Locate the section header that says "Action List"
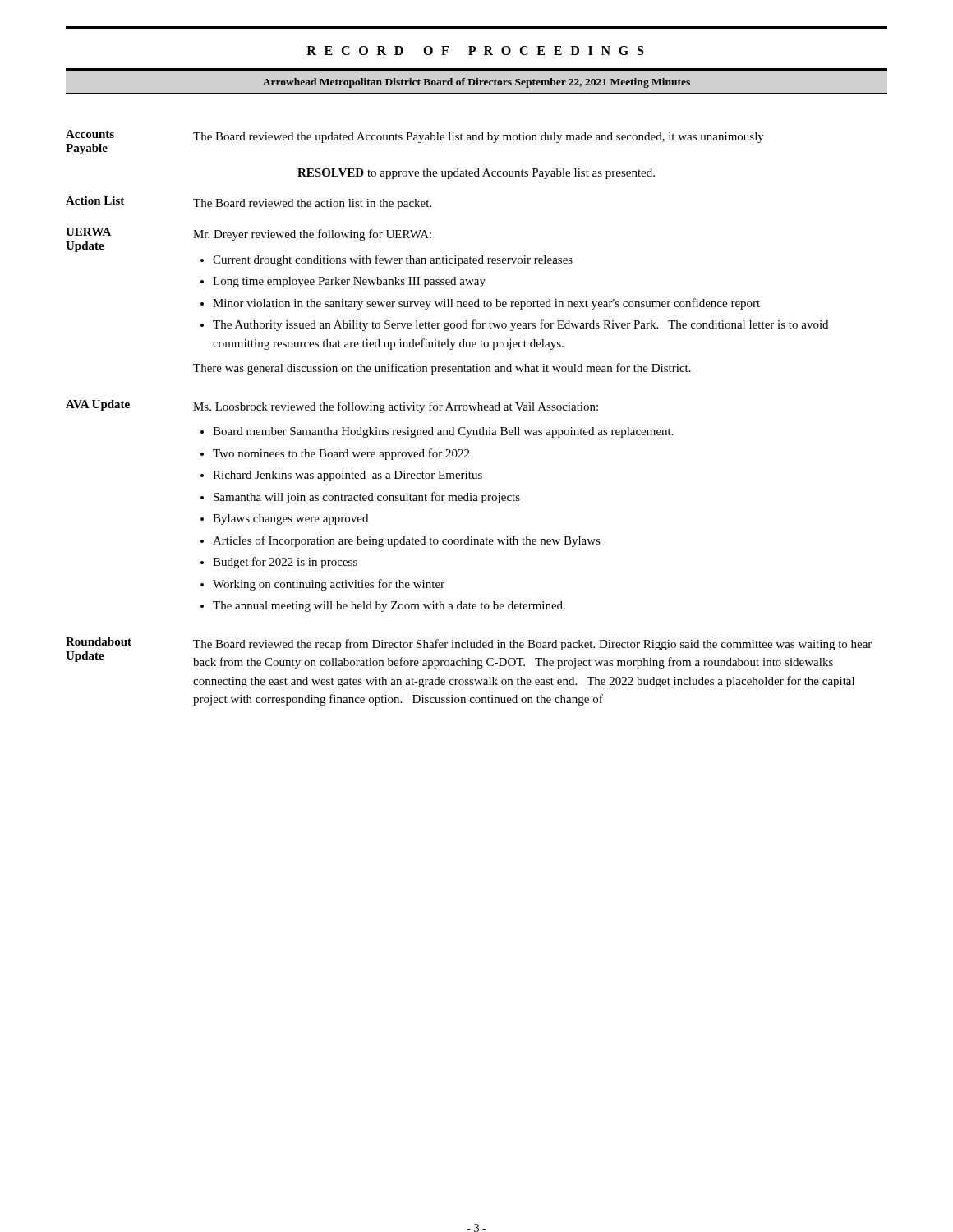 click(x=95, y=200)
